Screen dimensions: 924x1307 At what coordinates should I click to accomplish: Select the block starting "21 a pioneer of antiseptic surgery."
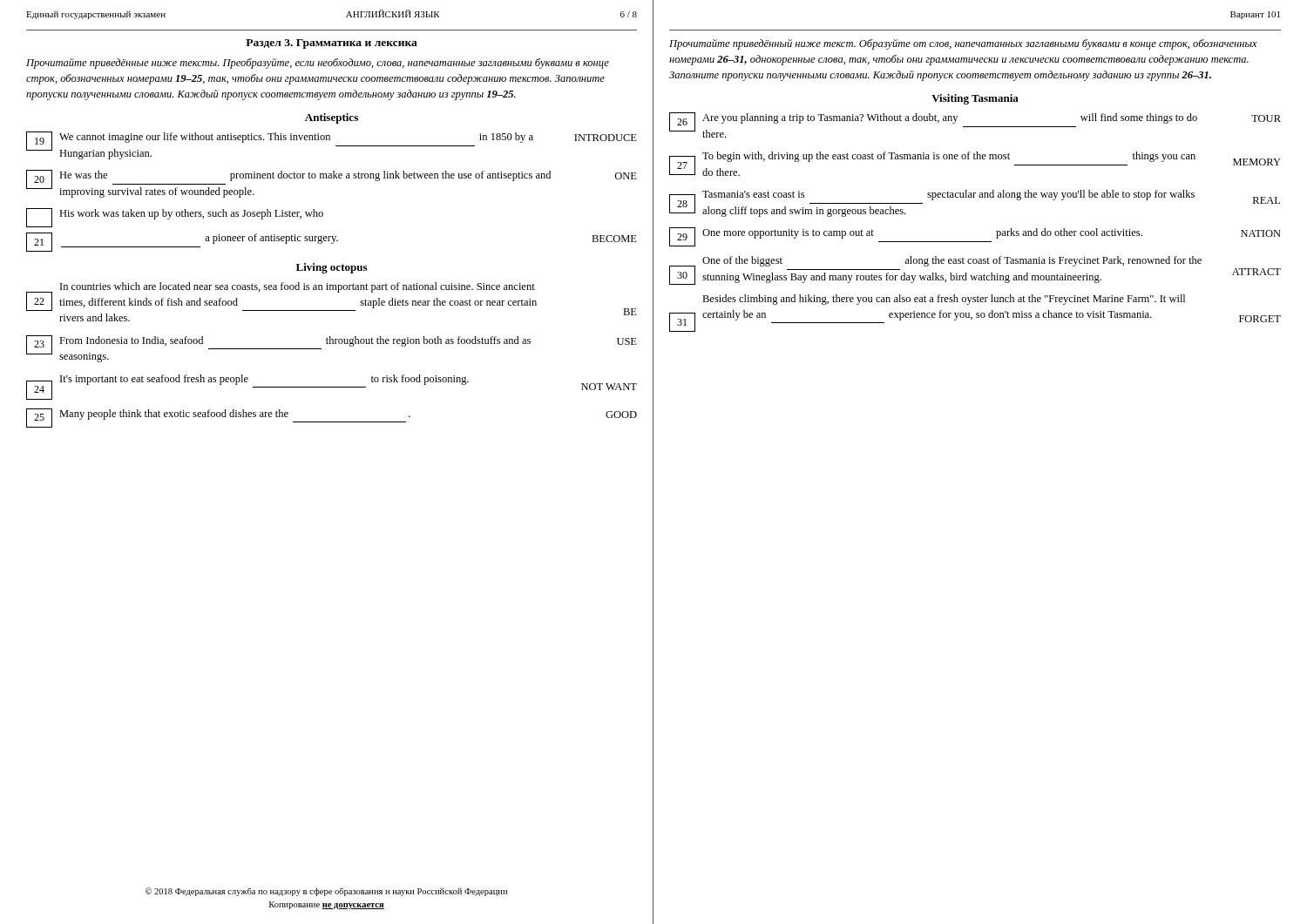tap(332, 242)
